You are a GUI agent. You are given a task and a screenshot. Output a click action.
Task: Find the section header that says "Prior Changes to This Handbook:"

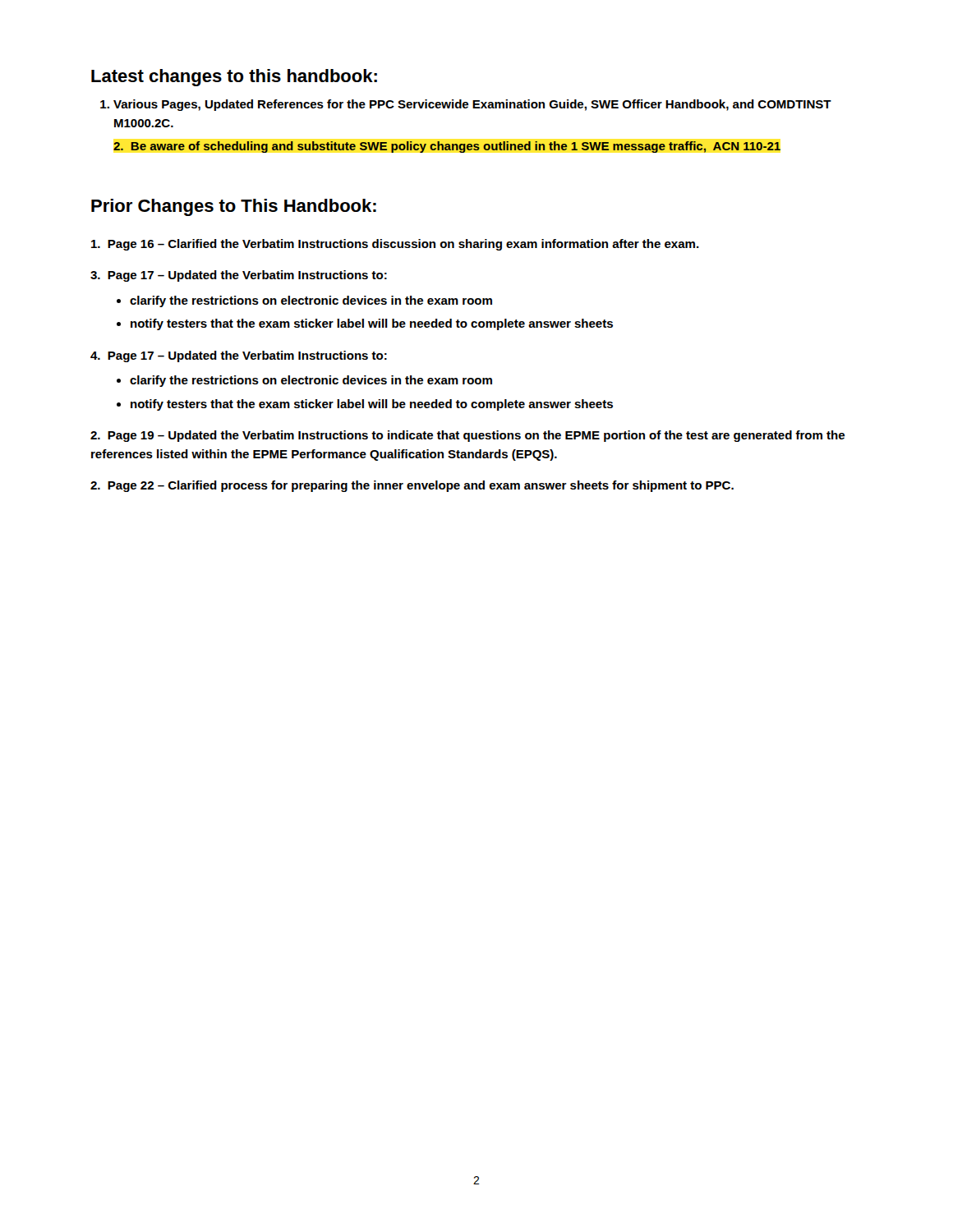[x=234, y=205]
